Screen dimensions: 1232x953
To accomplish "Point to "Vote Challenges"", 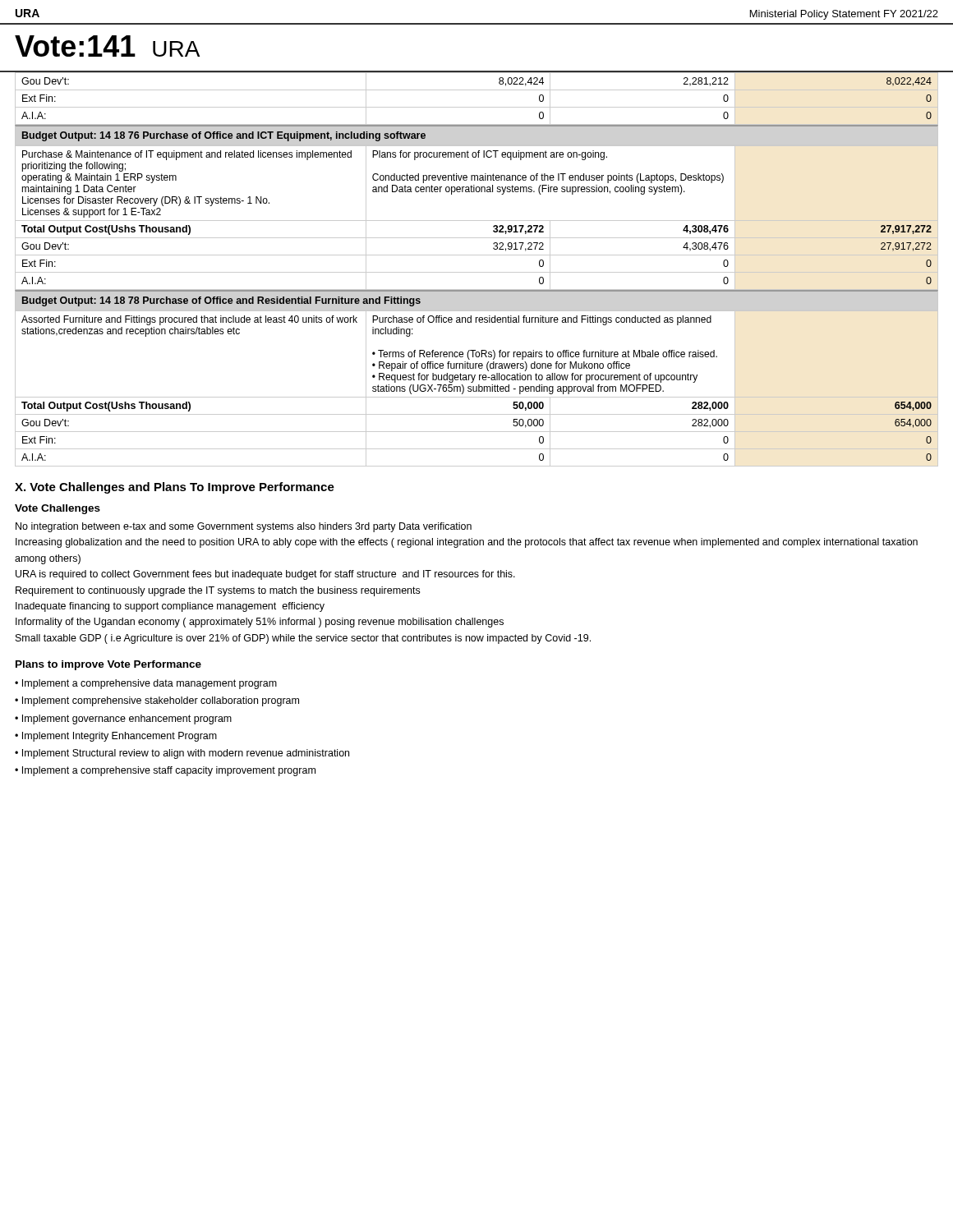I will 58,508.
